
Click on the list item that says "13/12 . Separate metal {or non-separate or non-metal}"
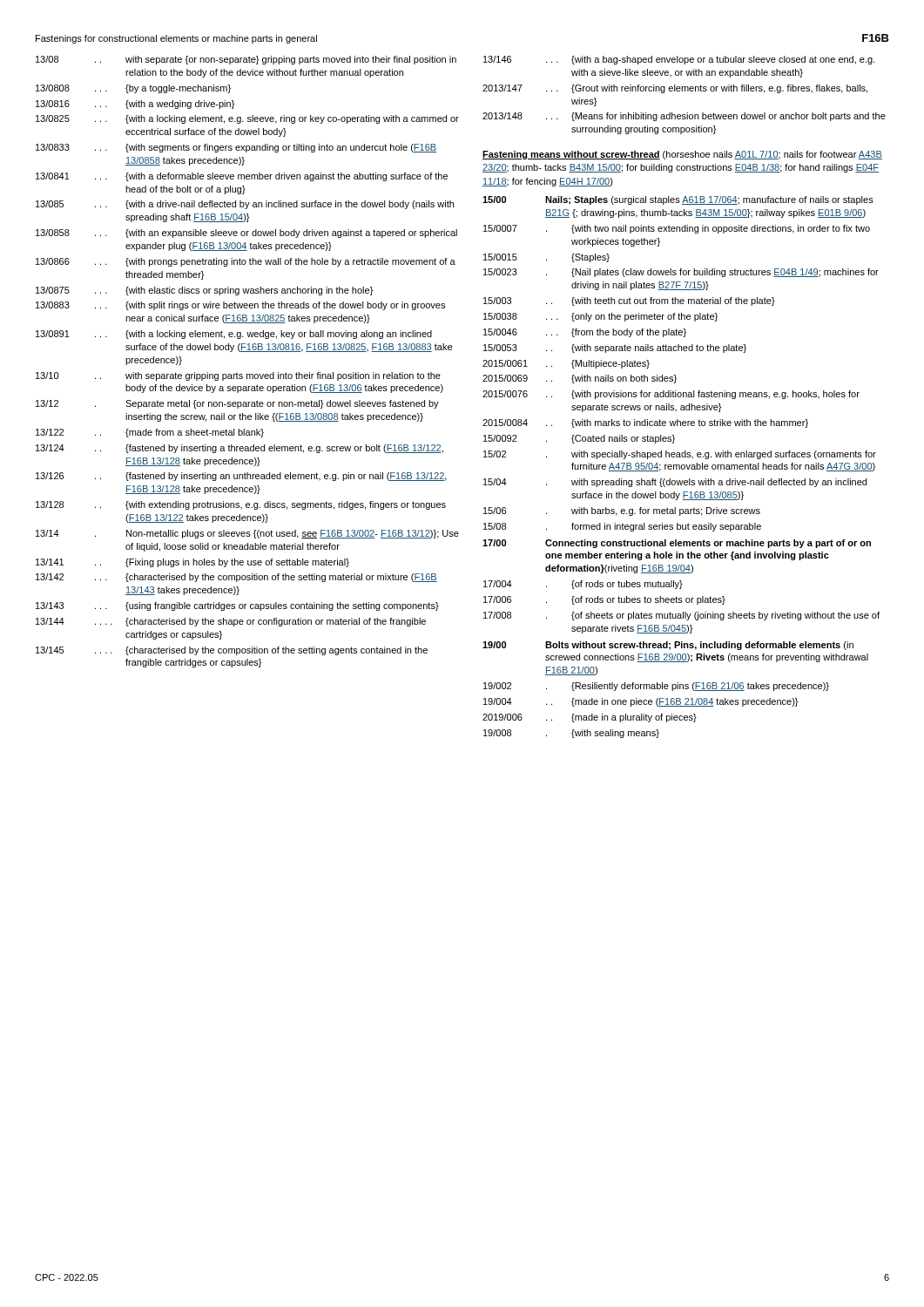[x=248, y=411]
